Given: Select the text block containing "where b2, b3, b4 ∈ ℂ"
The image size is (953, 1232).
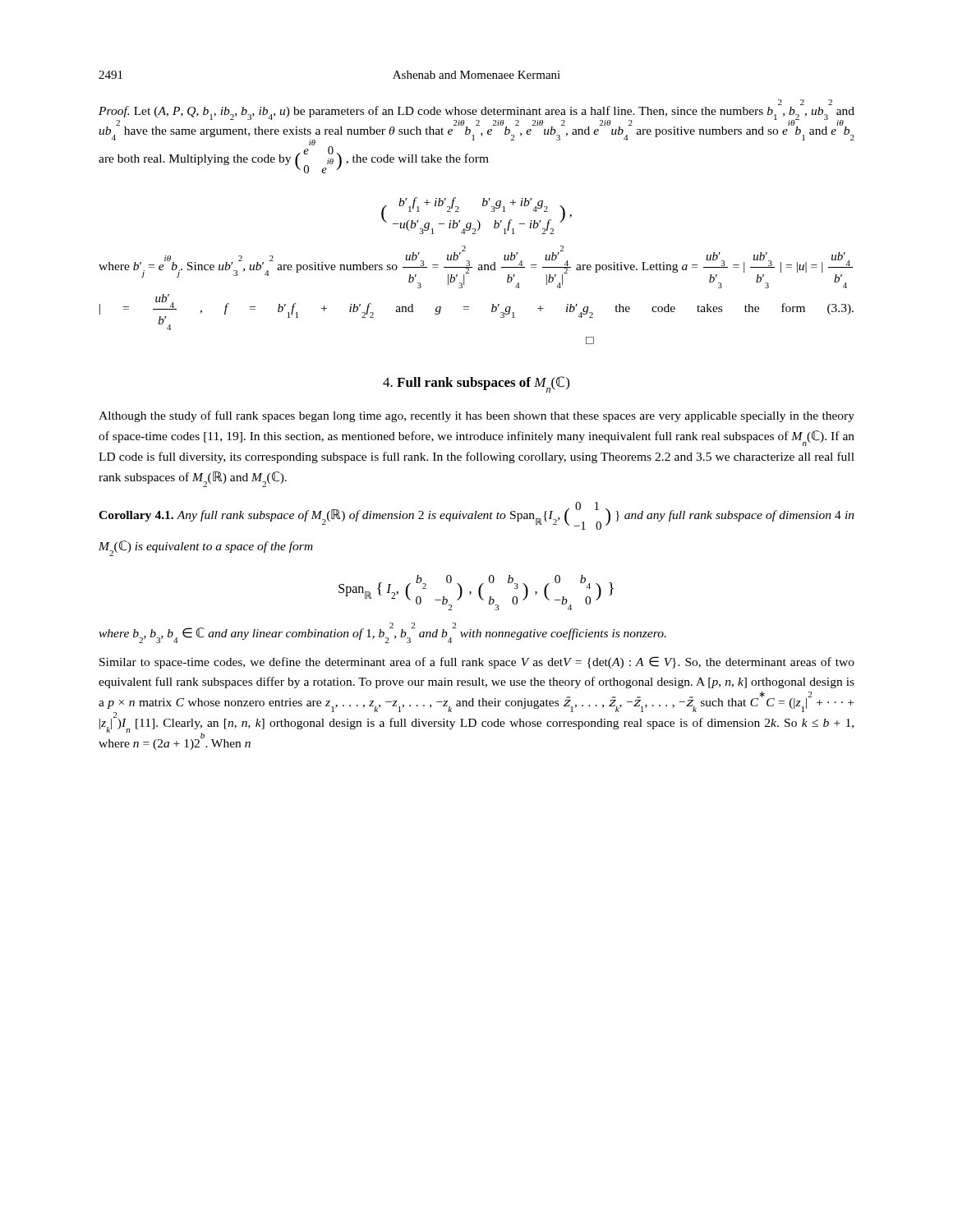Looking at the screenshot, I should (383, 633).
